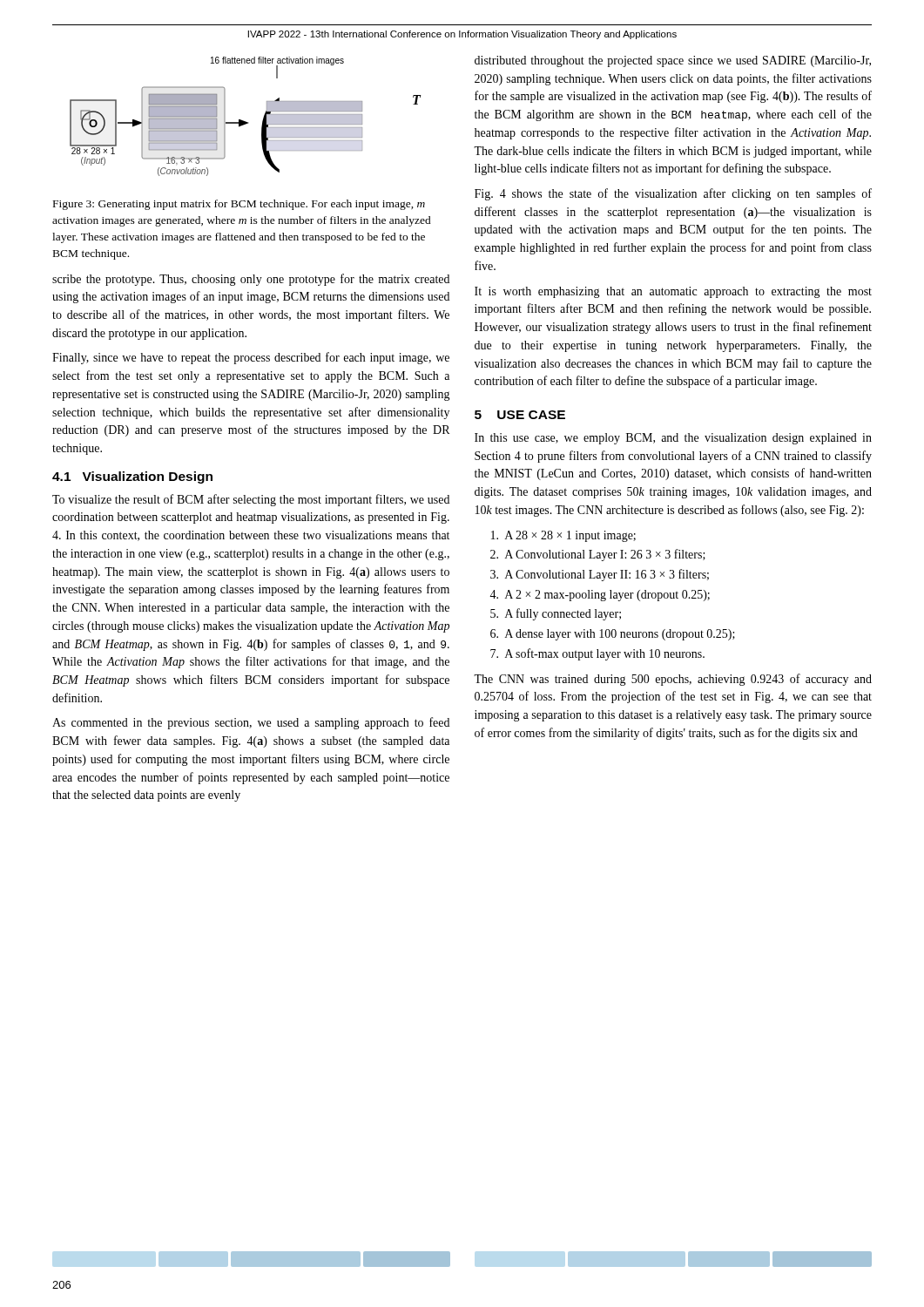Screen dimensions: 1307x924
Task: Find the block on this page that starts "2. A Convolutional"
Action: pyautogui.click(x=598, y=555)
